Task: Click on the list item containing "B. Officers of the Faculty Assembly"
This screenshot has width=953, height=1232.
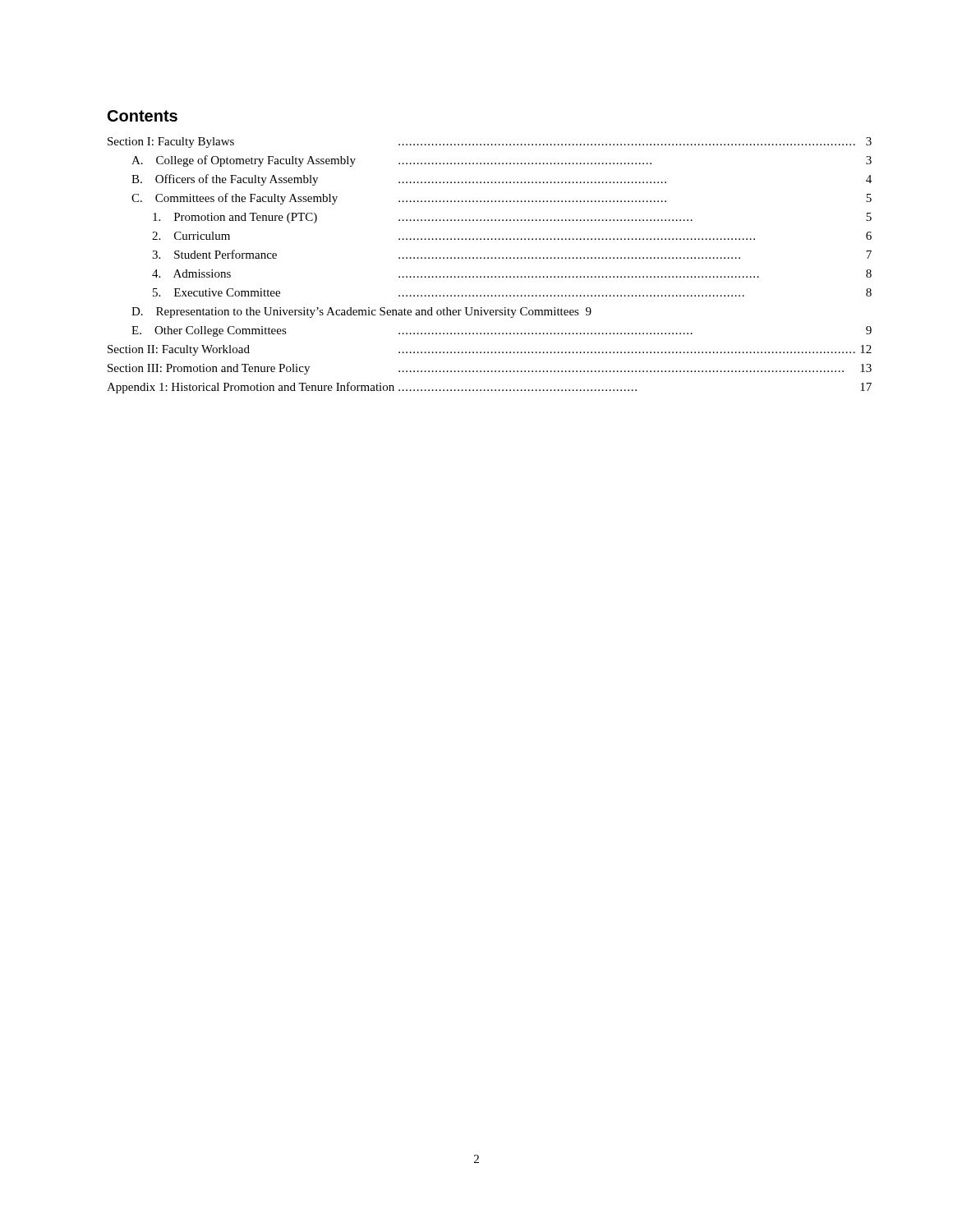Action: [489, 179]
